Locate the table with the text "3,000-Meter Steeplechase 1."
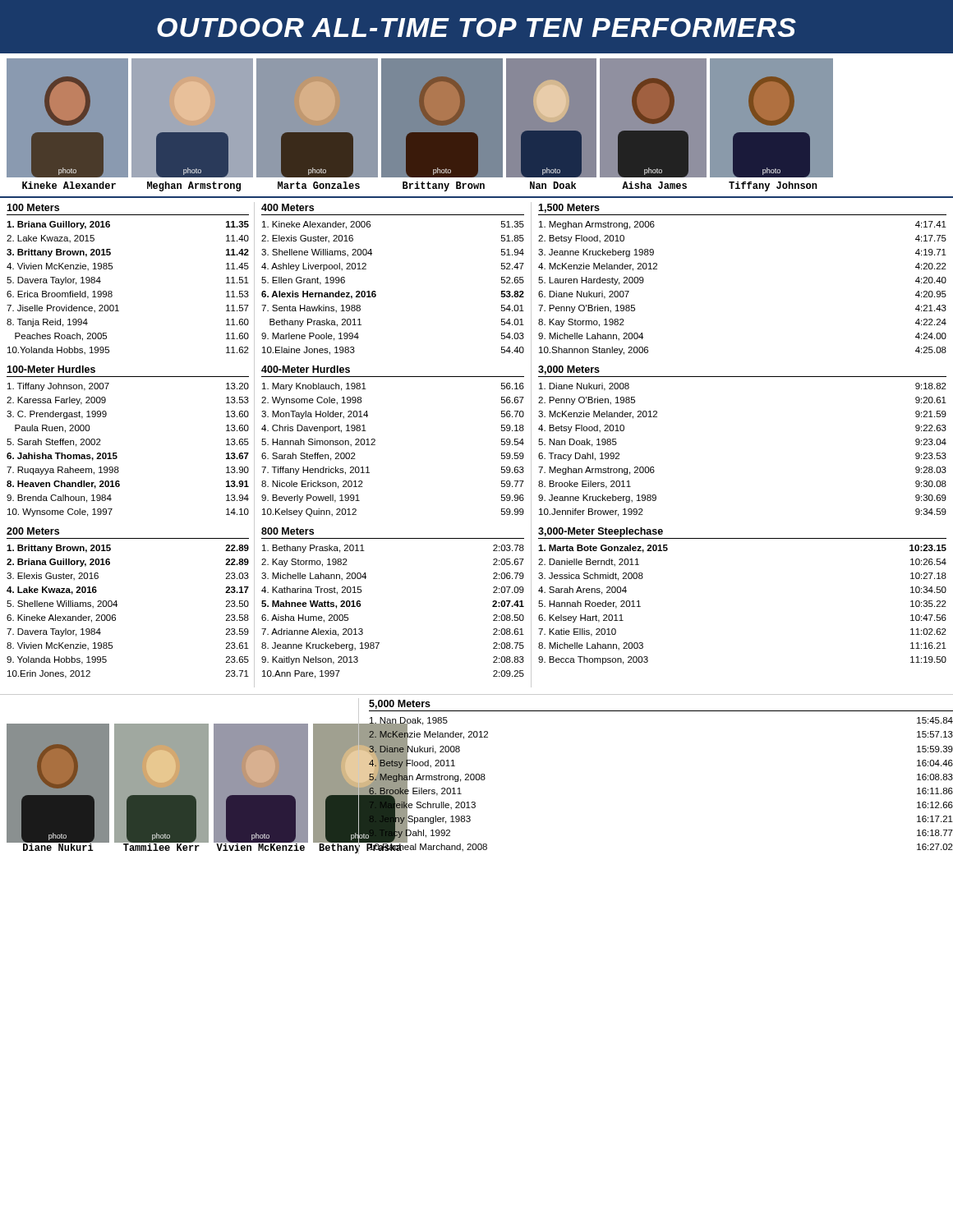953x1232 pixels. tap(742, 597)
